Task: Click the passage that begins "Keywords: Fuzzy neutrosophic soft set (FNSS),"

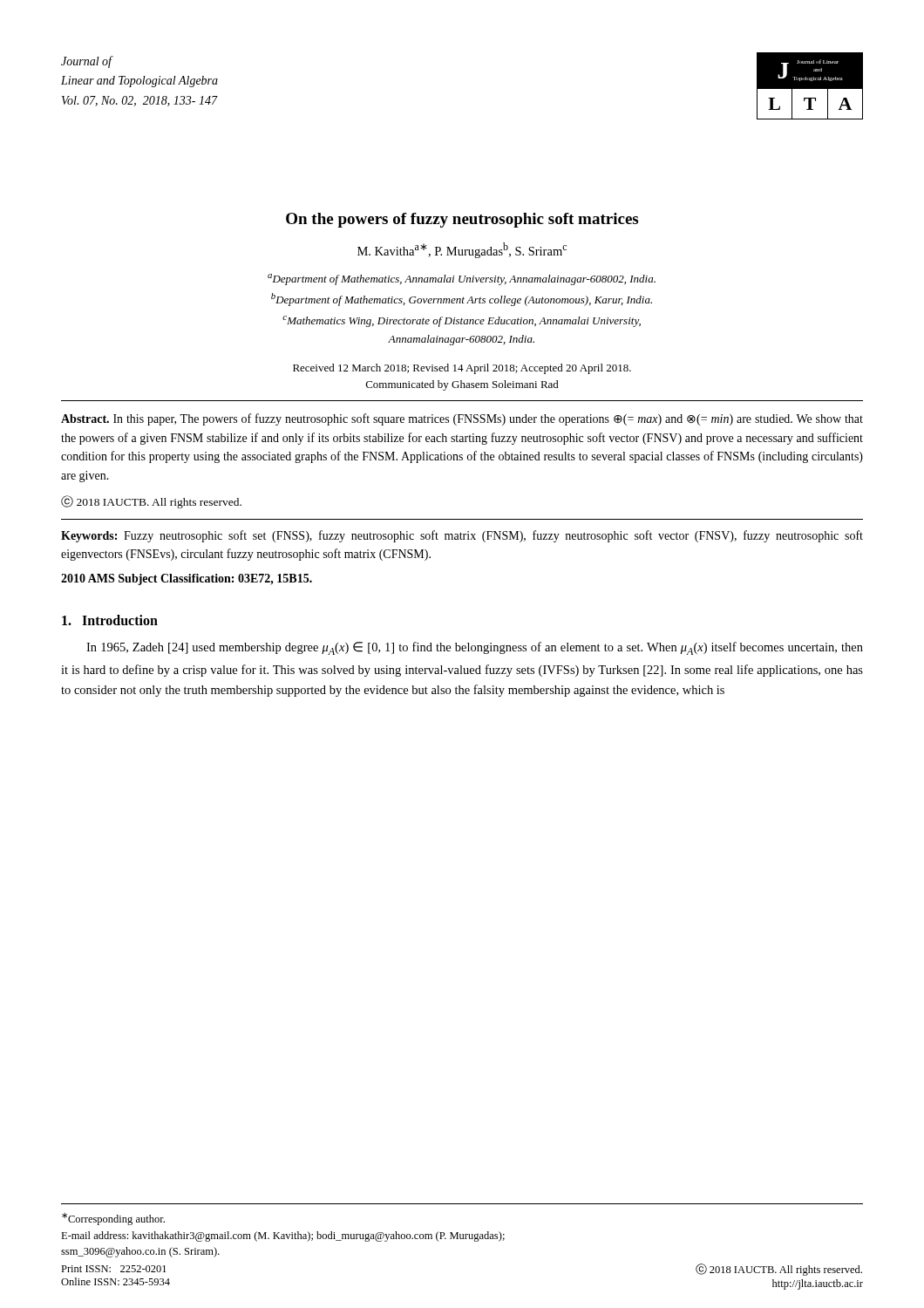Action: click(x=462, y=536)
